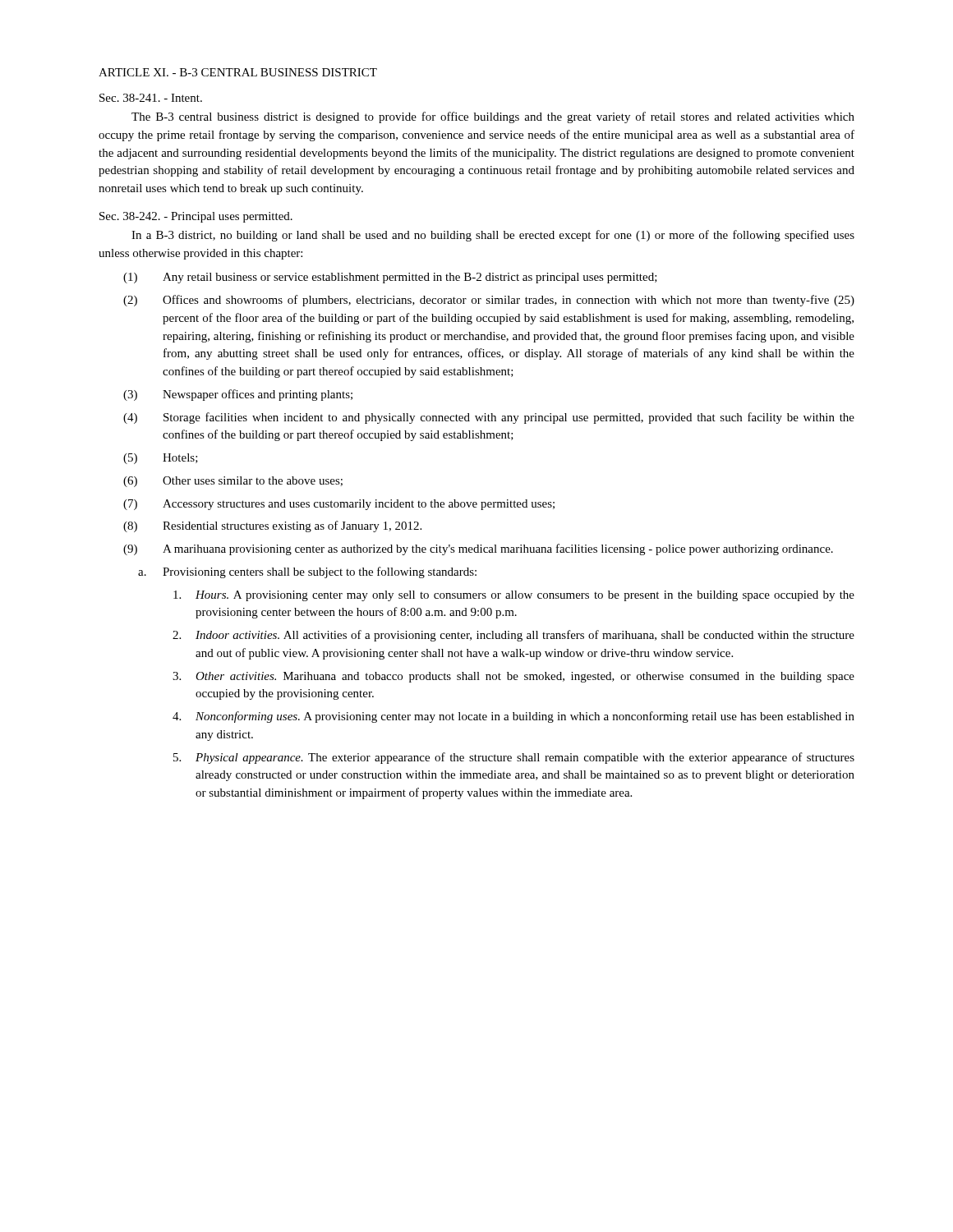
Task: Locate the text block containing "The B-3 central business"
Action: pos(476,152)
